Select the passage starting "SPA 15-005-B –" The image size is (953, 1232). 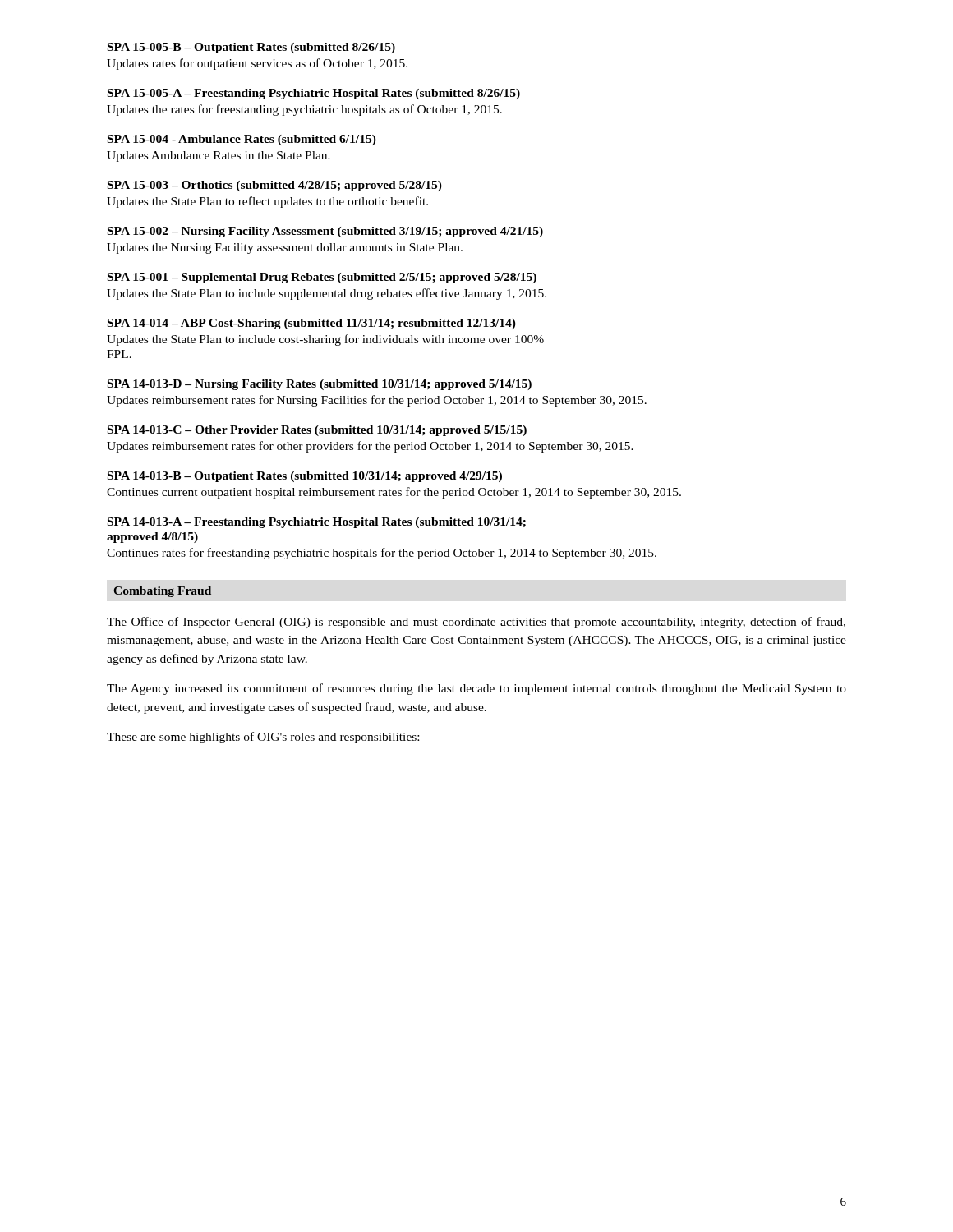pos(251,48)
